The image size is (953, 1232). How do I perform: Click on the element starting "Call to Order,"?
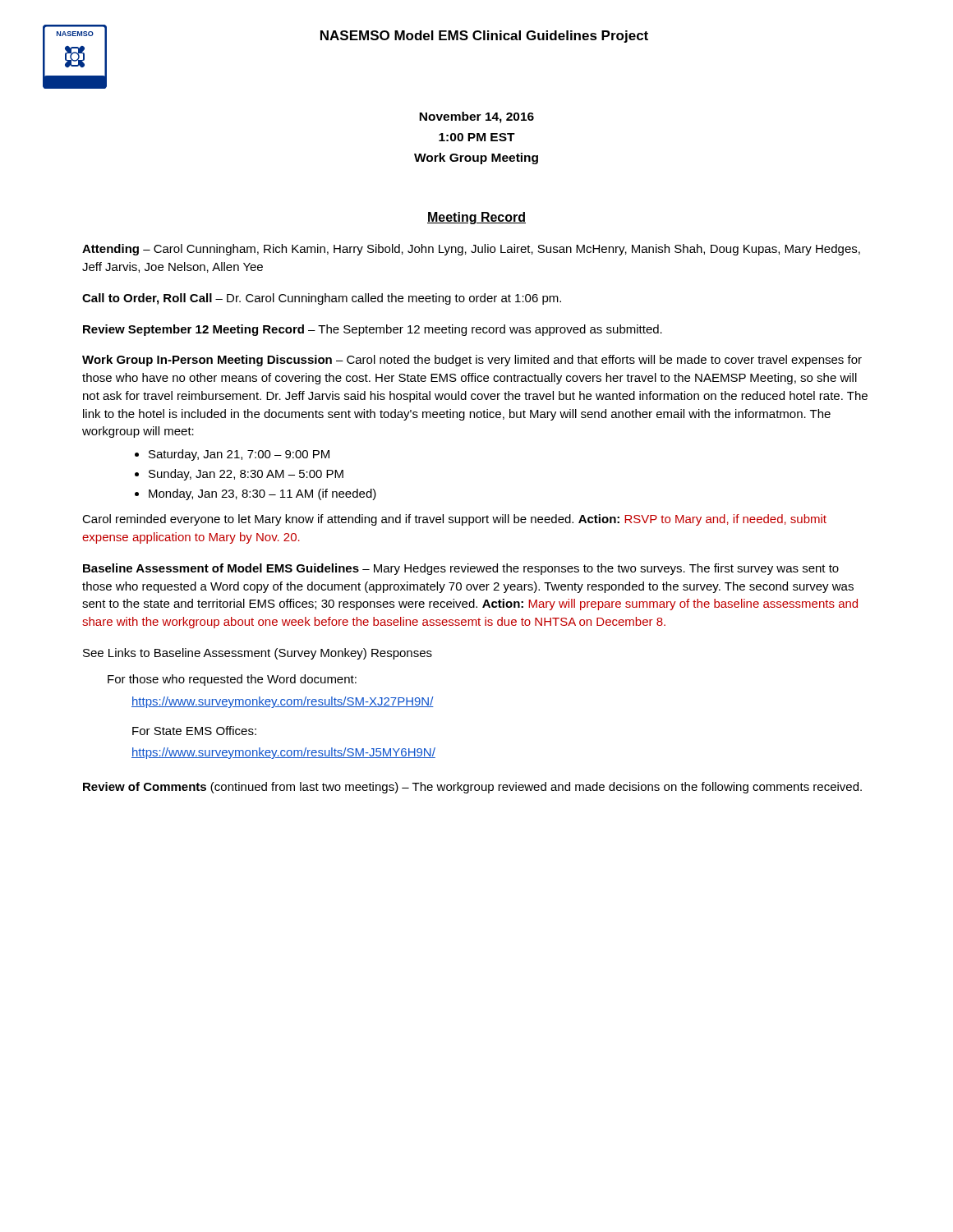pos(322,298)
